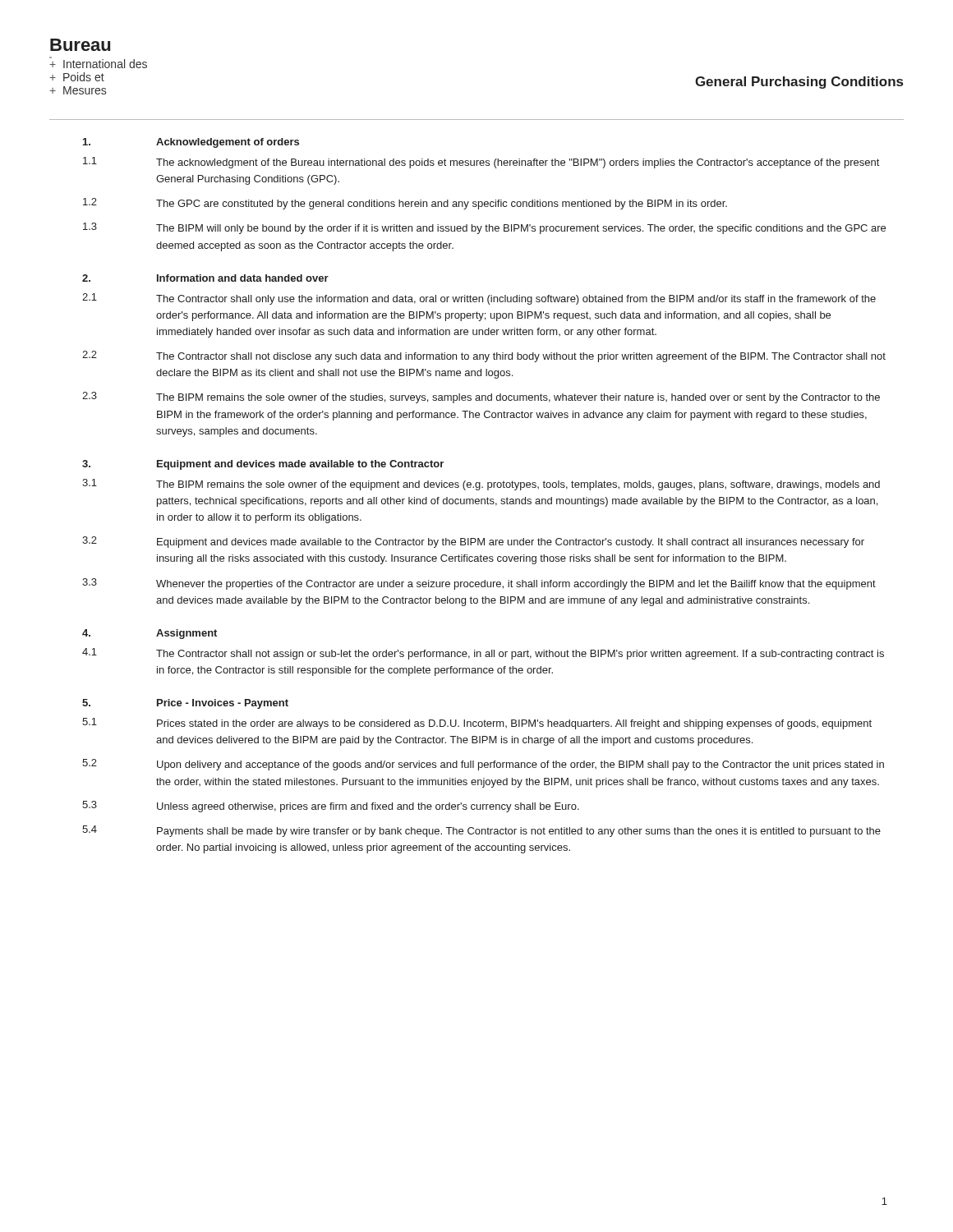Click on the text block containing "1 The Contractor shall not assign or"
953x1232 pixels.
485,662
